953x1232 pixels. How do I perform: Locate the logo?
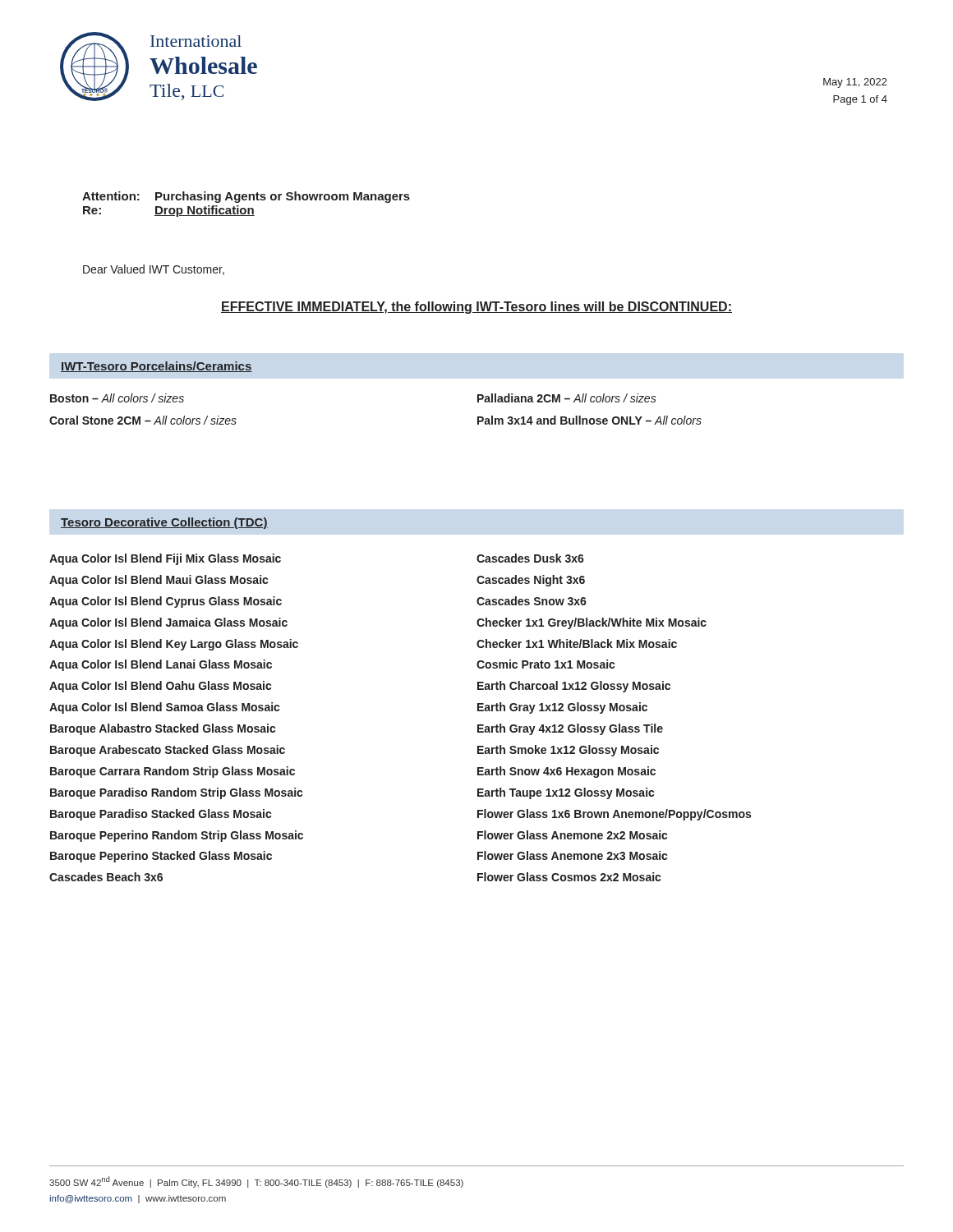pos(153,67)
